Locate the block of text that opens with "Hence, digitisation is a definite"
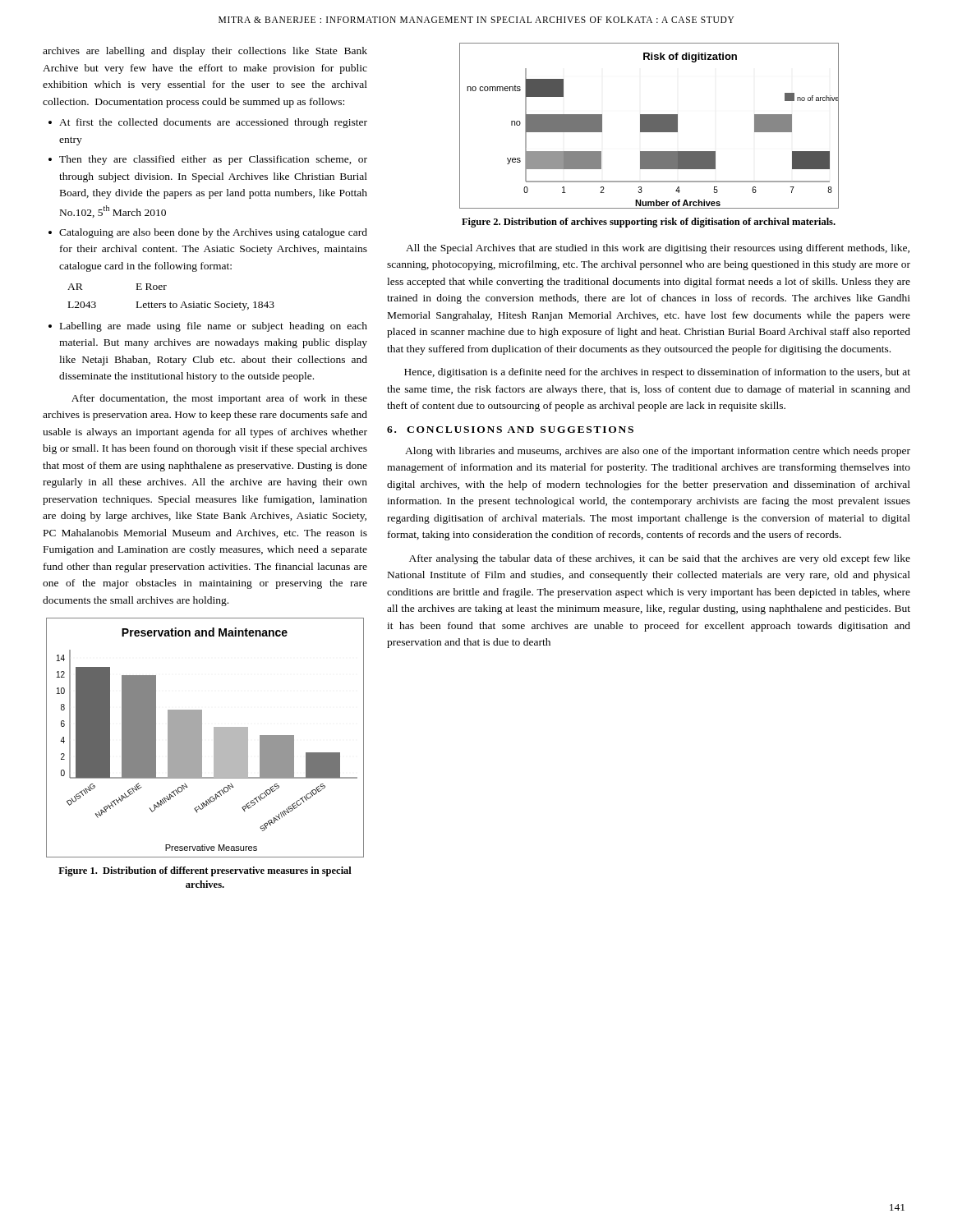The height and width of the screenshot is (1232, 953). (649, 389)
